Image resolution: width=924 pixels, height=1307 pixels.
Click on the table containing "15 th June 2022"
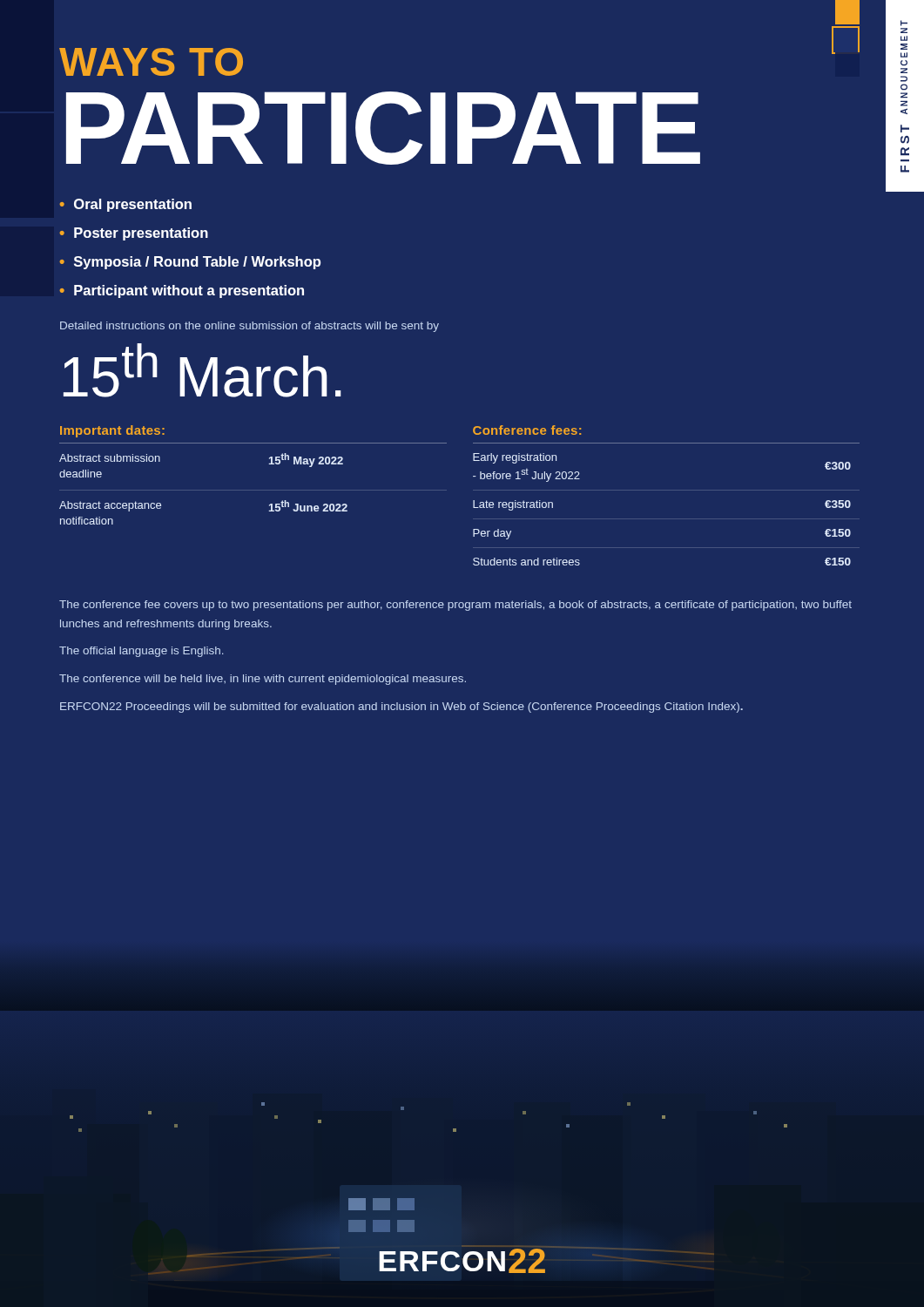[253, 490]
